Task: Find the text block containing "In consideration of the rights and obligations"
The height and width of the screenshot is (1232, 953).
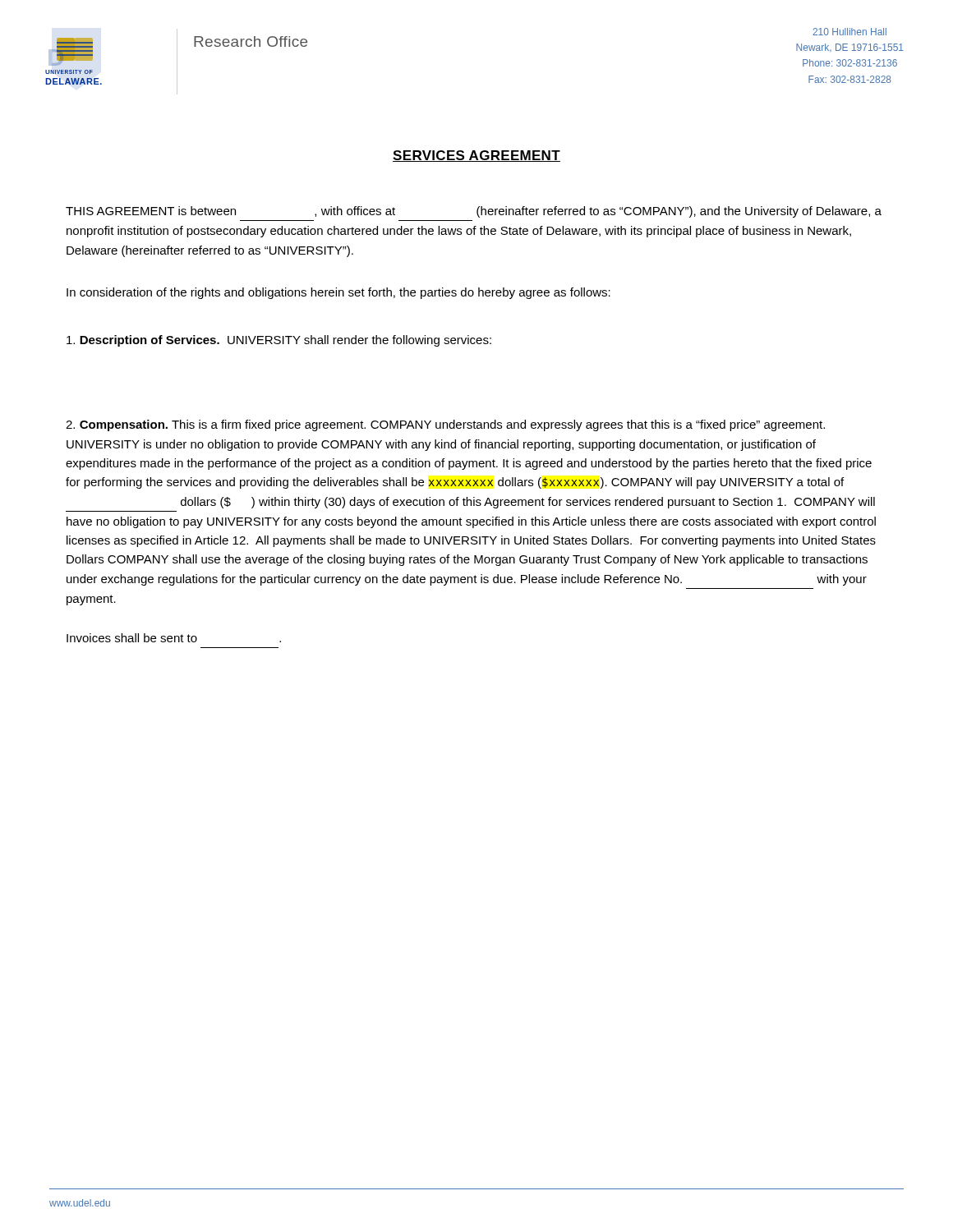Action: [x=338, y=292]
